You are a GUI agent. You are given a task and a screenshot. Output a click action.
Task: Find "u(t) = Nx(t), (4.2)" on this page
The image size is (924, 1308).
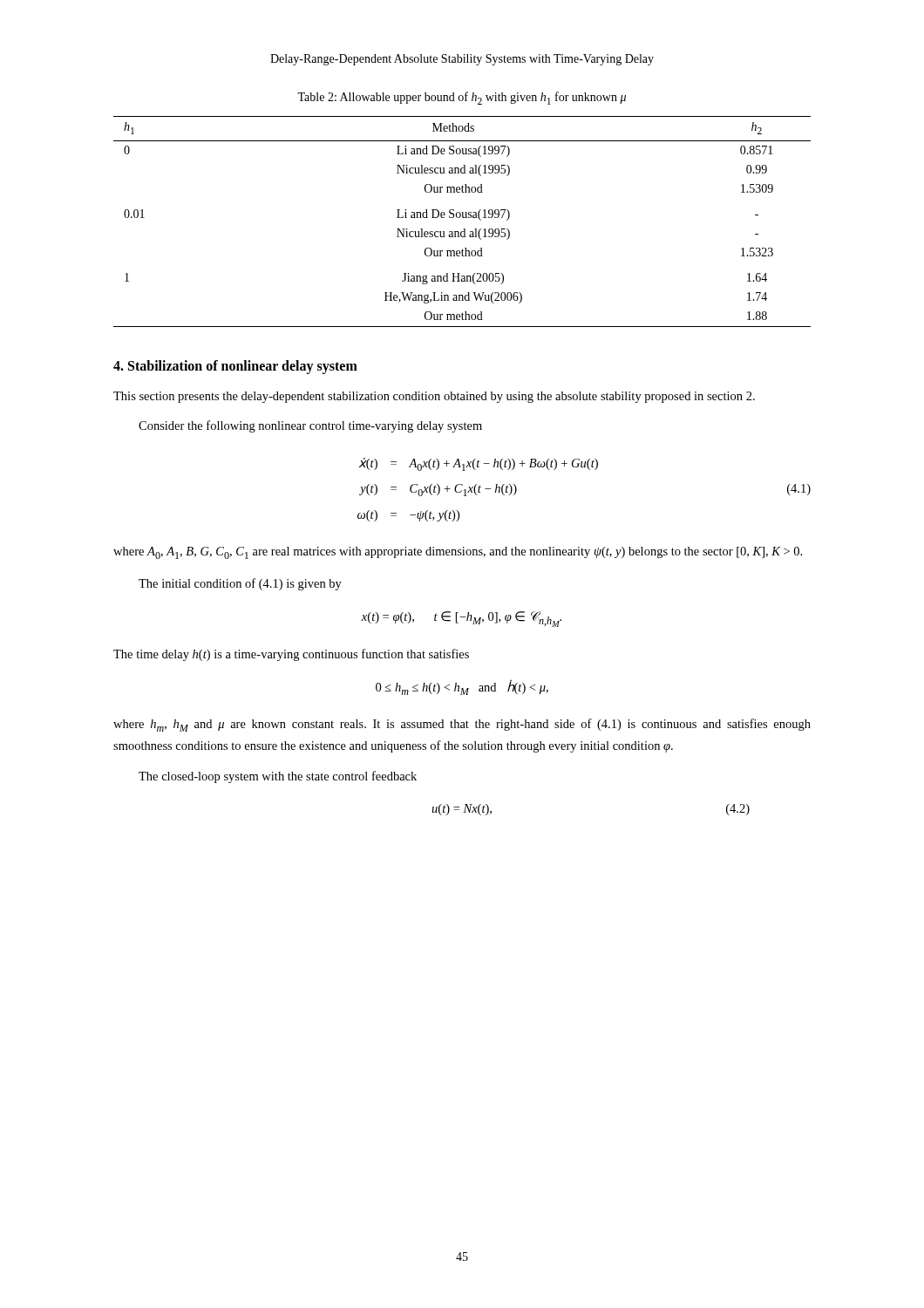click(473, 811)
